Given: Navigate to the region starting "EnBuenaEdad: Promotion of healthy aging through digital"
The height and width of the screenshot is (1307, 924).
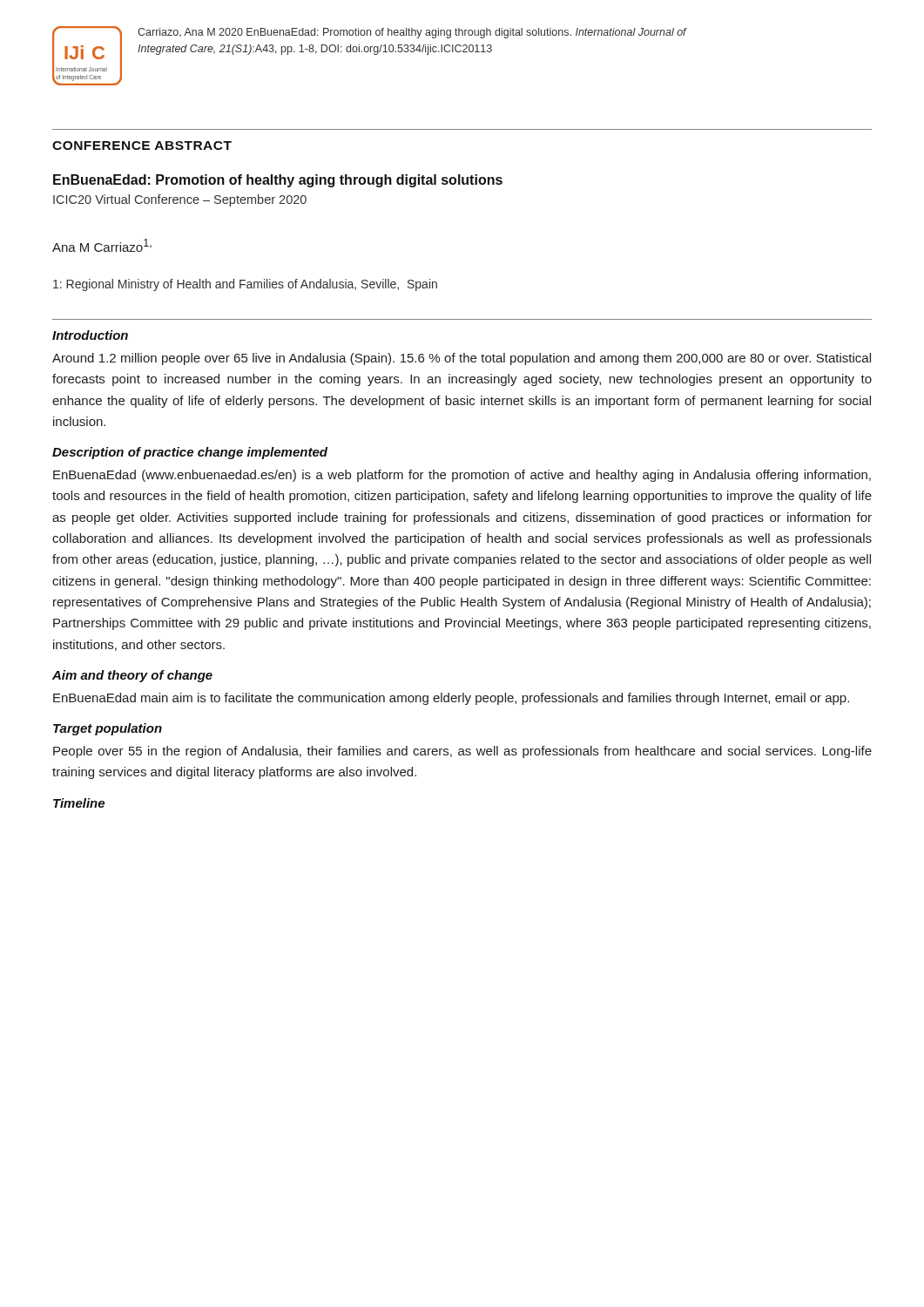Looking at the screenshot, I should pyautogui.click(x=462, y=189).
